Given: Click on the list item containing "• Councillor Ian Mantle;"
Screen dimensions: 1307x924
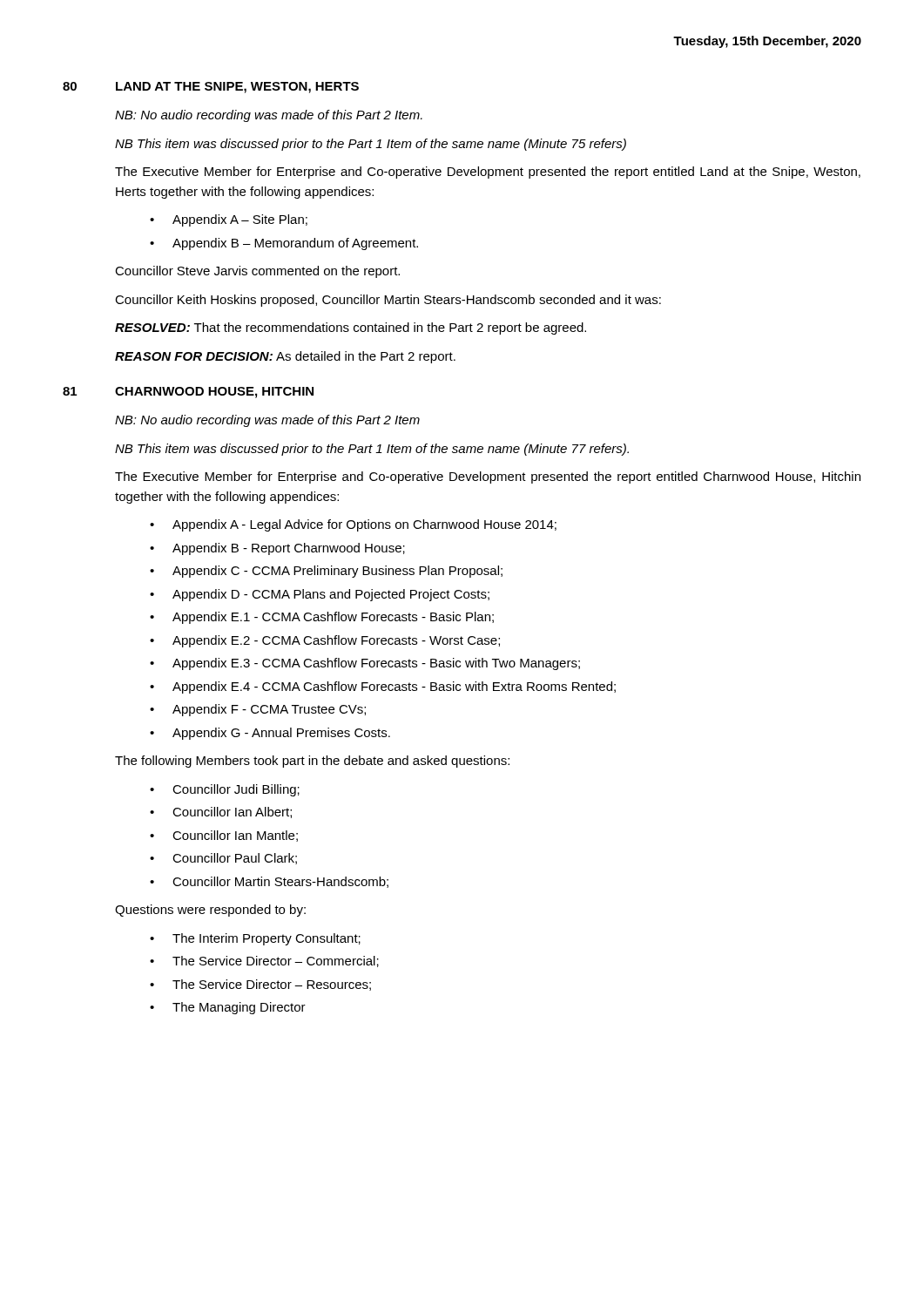Looking at the screenshot, I should tap(224, 835).
